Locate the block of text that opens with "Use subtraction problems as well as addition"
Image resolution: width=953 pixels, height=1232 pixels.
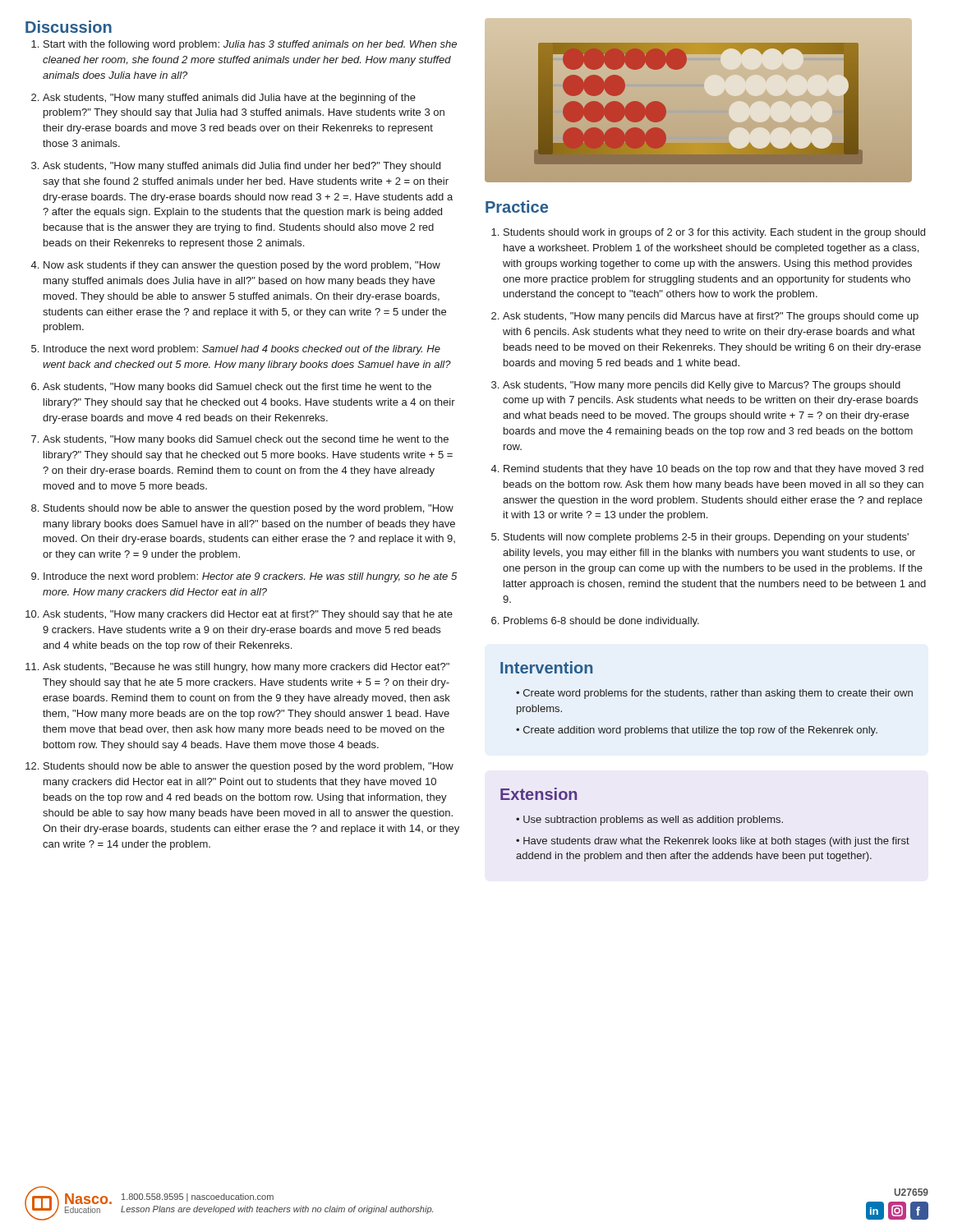point(653,819)
